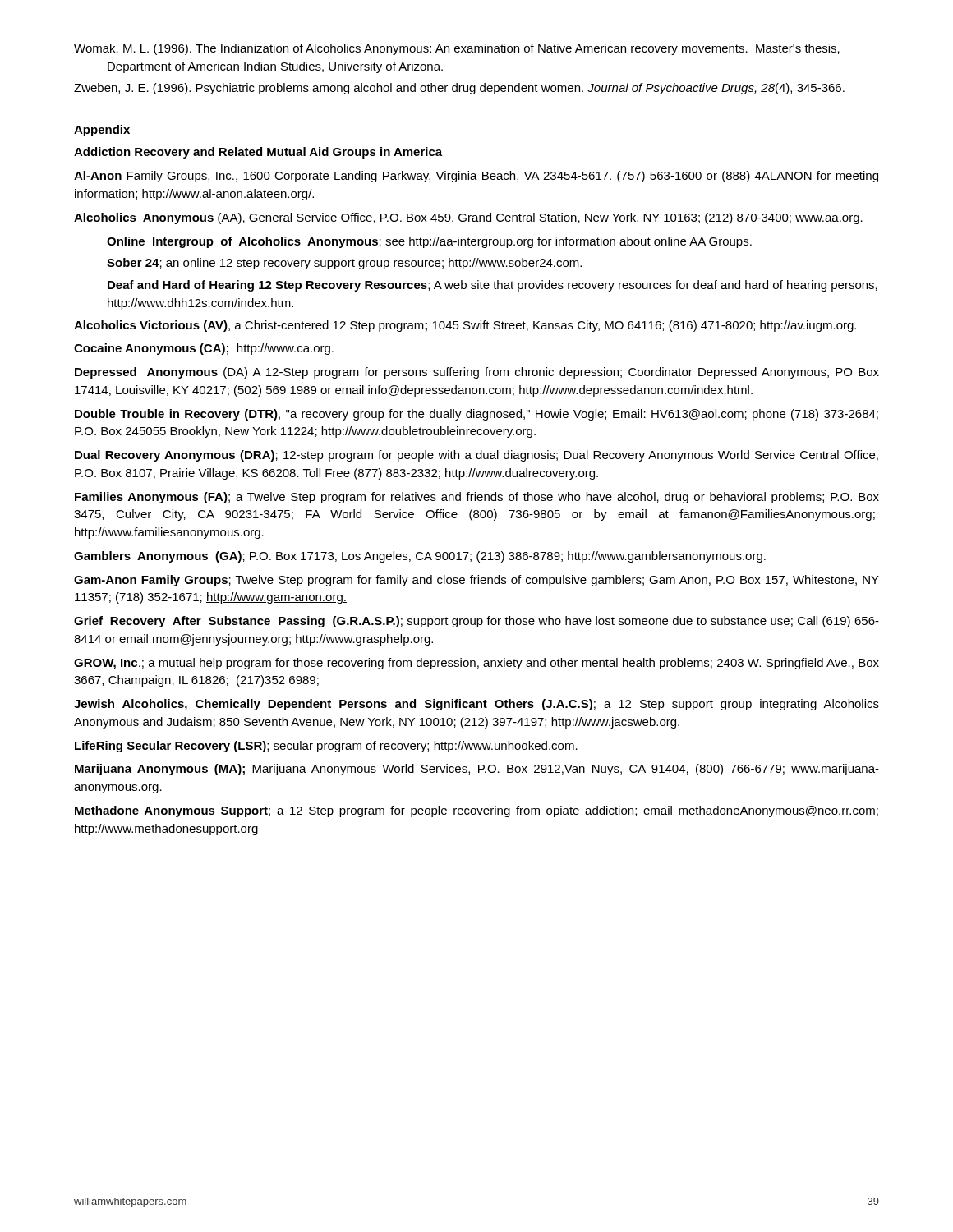This screenshot has width=953, height=1232.
Task: Point to the block beginning "Double Trouble in"
Action: pyautogui.click(x=476, y=422)
